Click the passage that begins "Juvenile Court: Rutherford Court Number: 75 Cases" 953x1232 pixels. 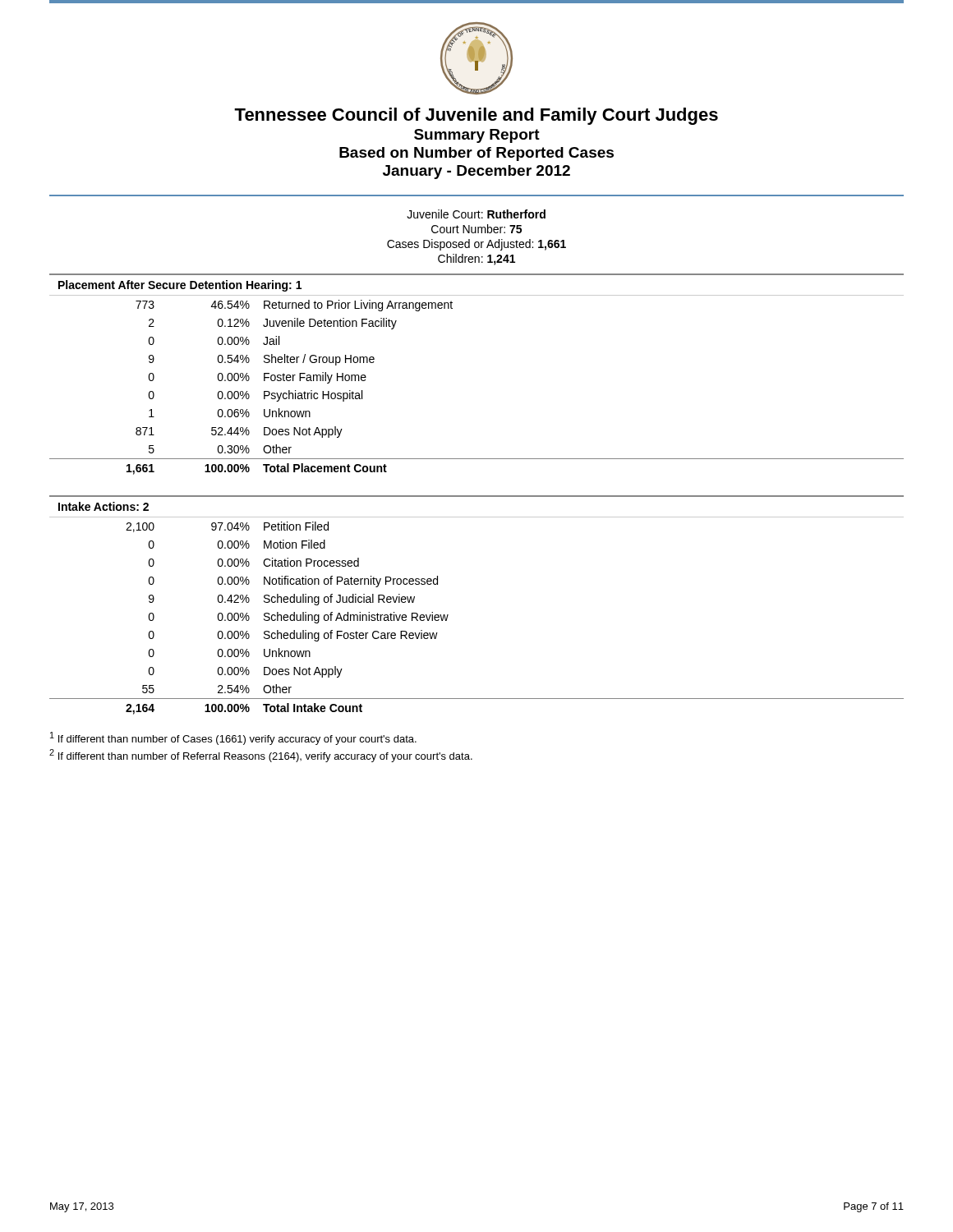[x=476, y=237]
